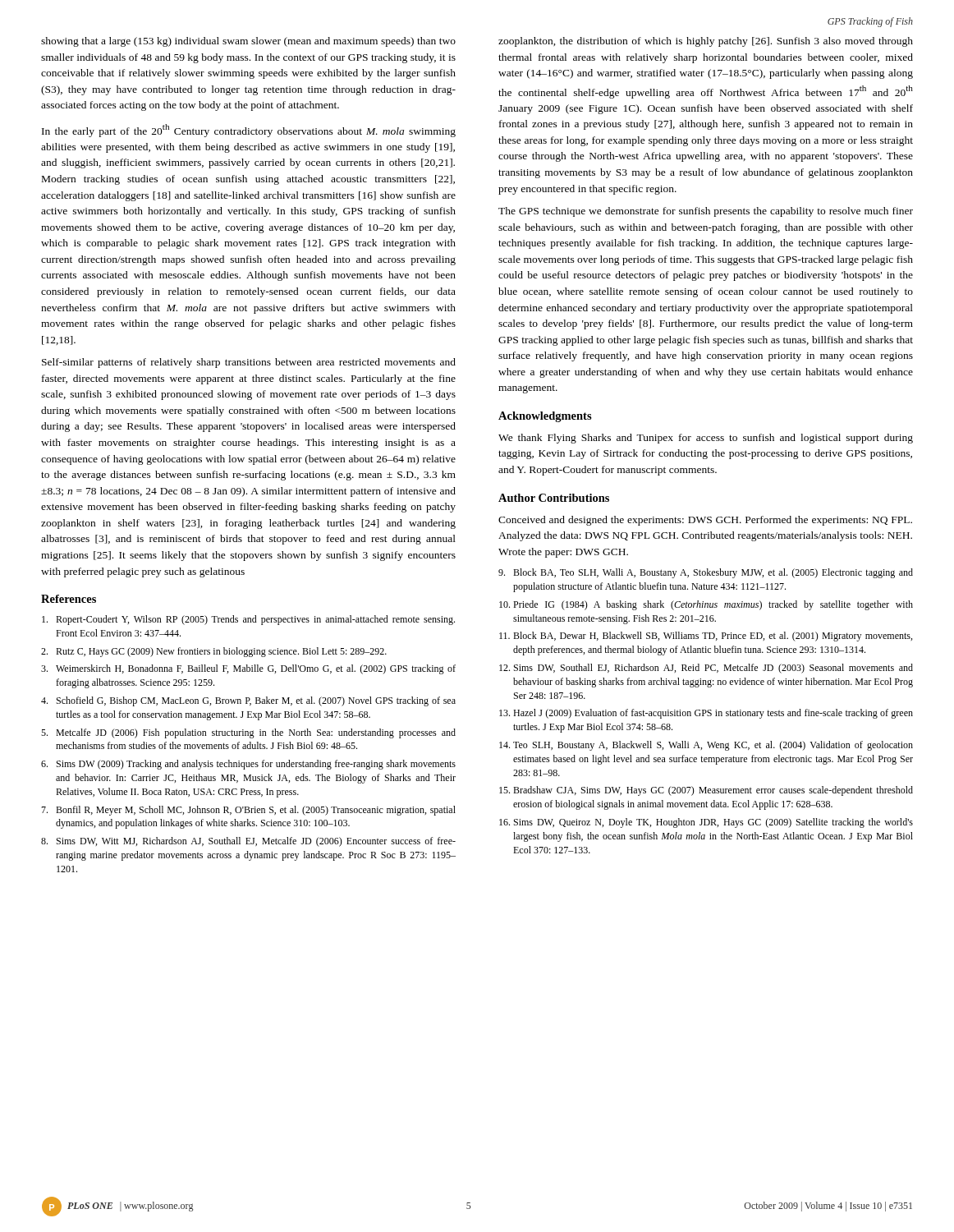Select the text block that says "We thank Flying Sharks and Tunipex for access"
954x1232 pixels.
[x=706, y=454]
